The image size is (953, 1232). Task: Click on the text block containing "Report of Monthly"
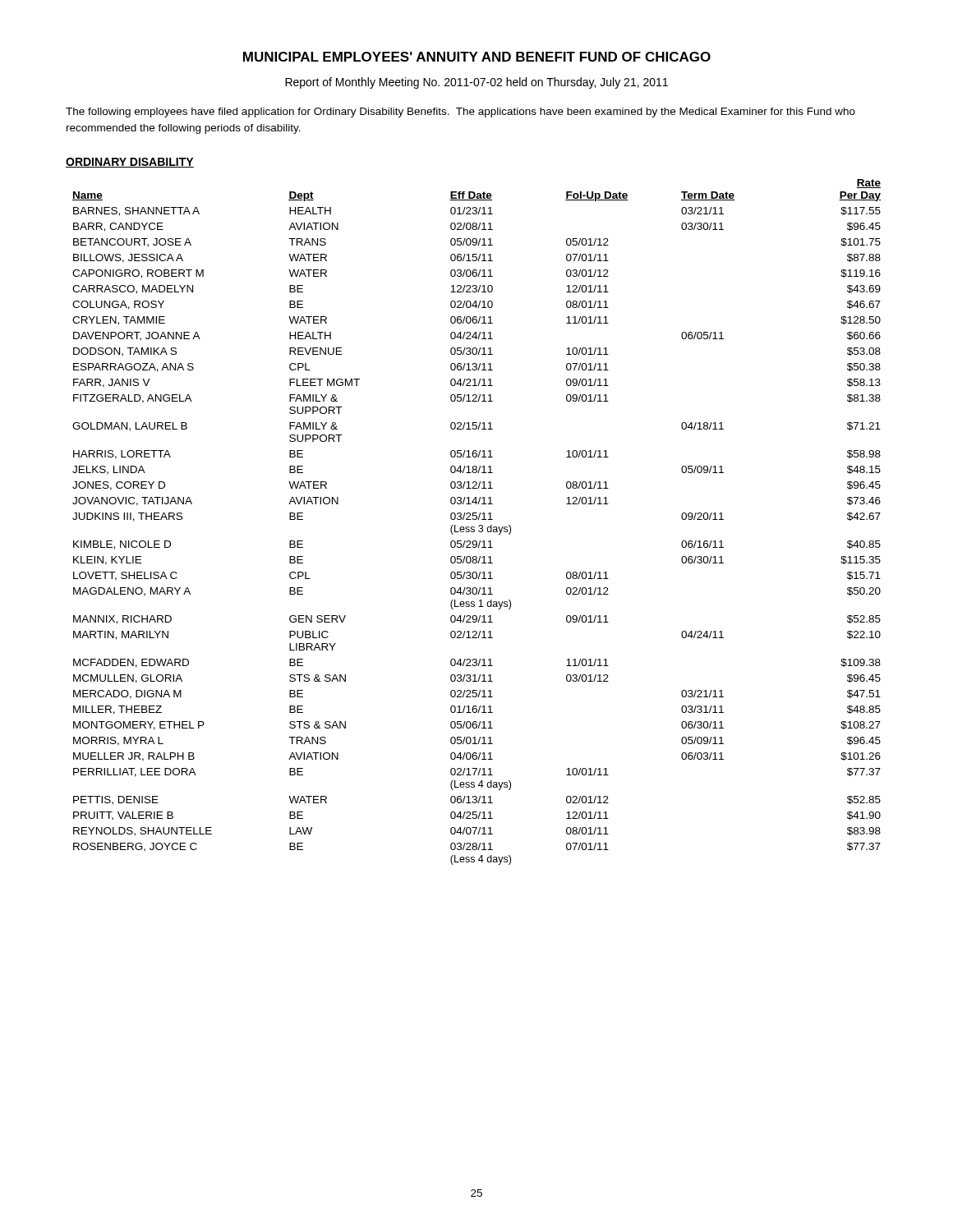coord(476,82)
